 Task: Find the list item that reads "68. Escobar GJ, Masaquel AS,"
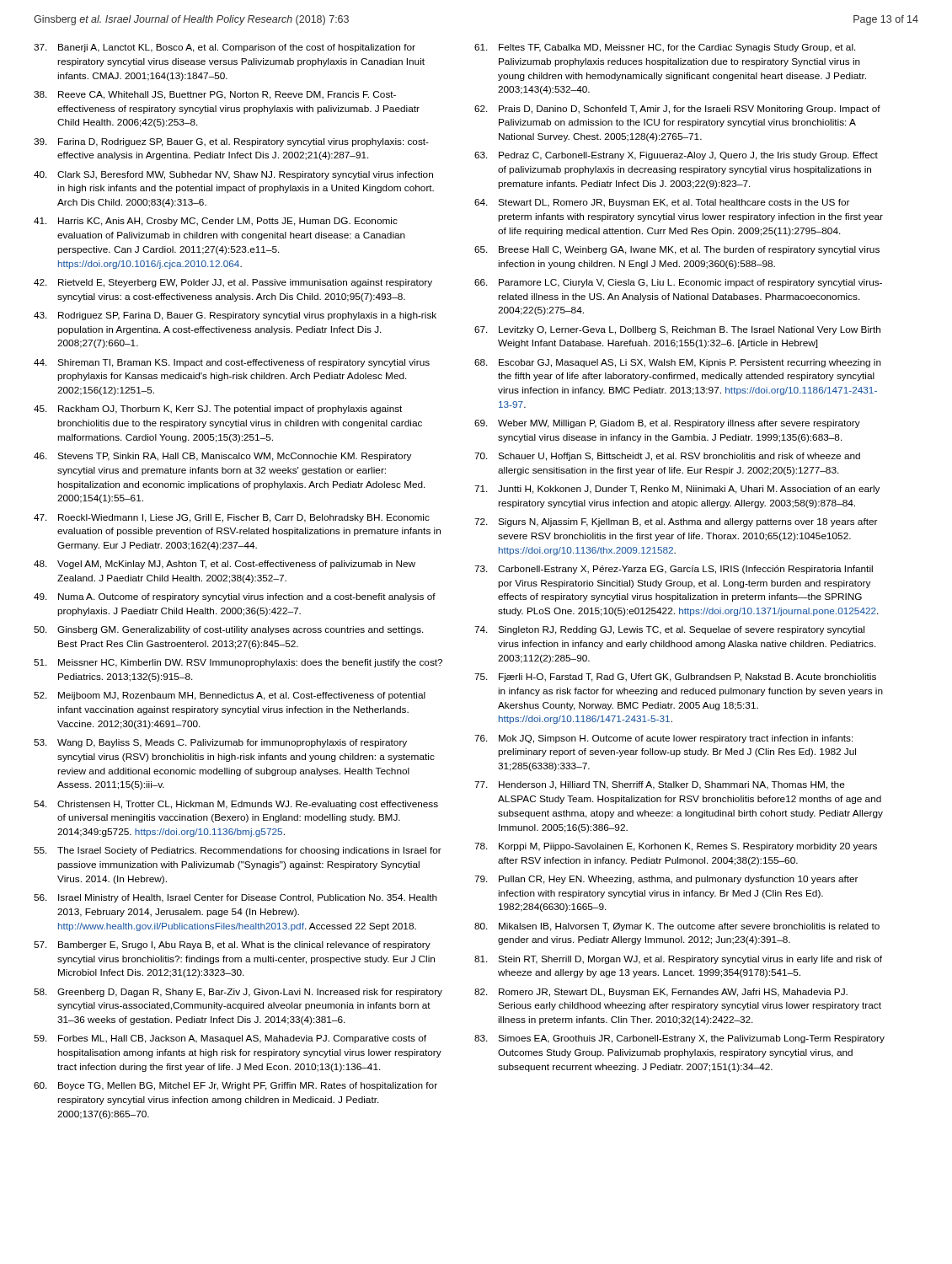pyautogui.click(x=679, y=383)
